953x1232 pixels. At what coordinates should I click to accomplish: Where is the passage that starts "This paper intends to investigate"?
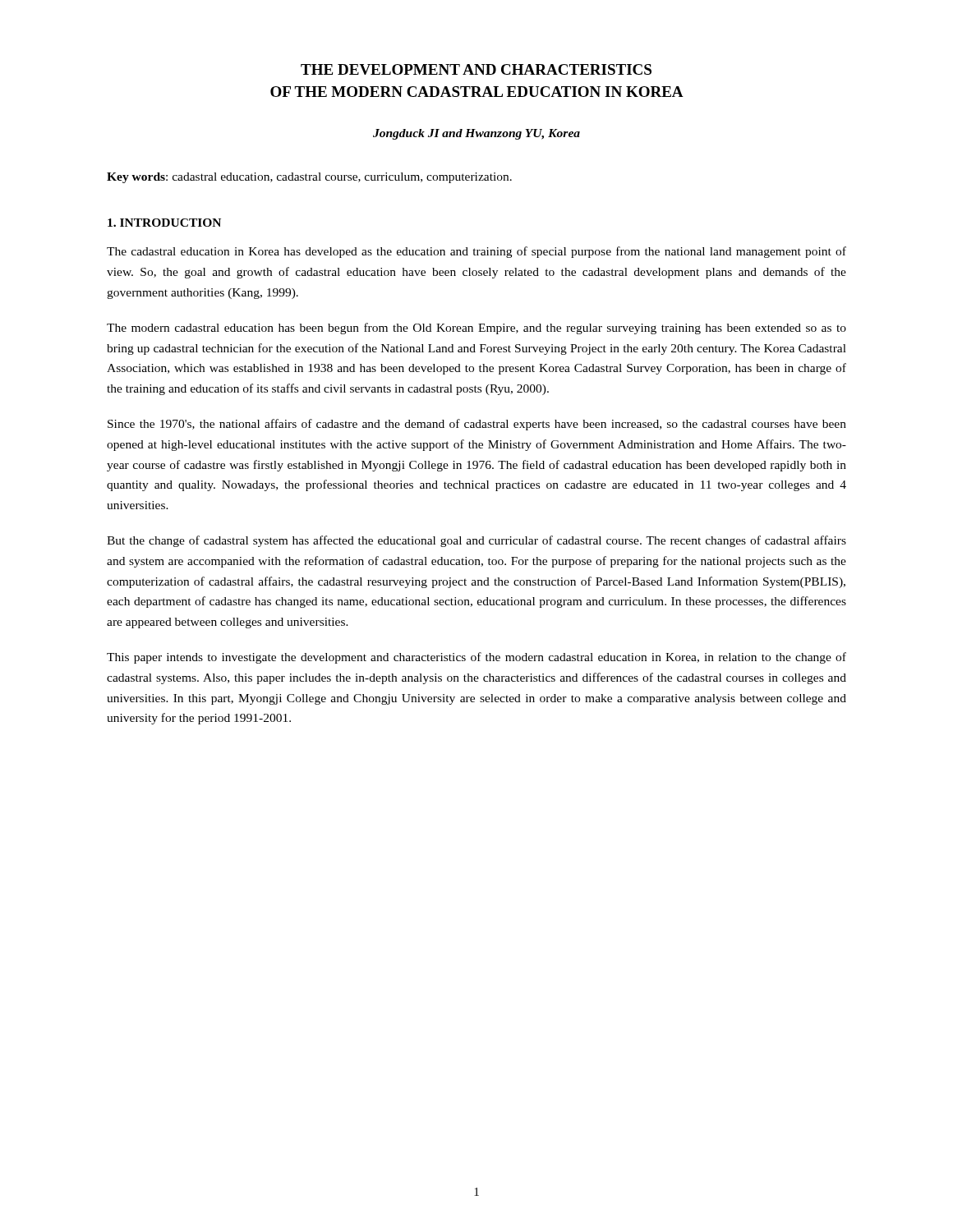476,687
